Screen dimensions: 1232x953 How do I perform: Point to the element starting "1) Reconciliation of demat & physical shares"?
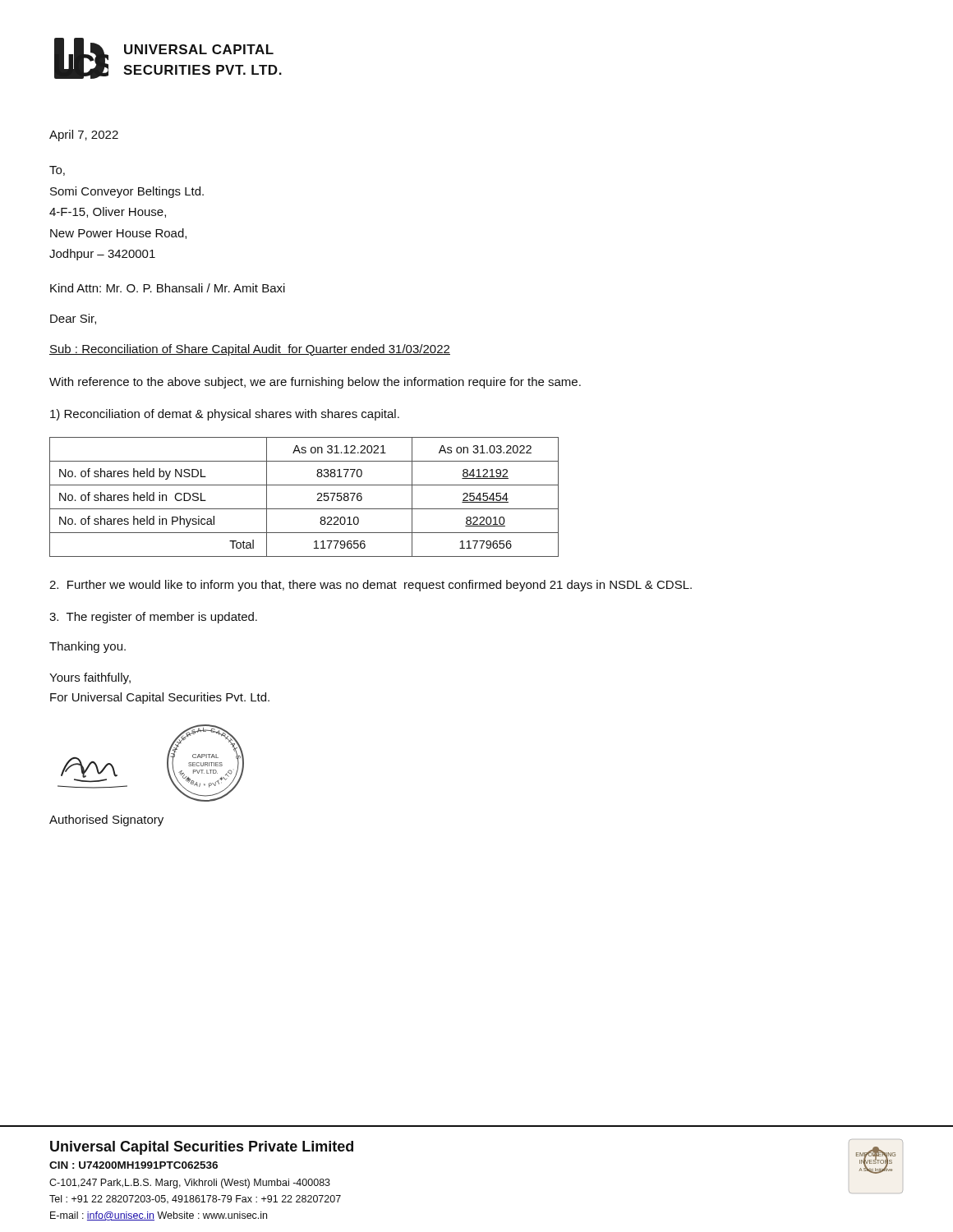click(x=225, y=413)
